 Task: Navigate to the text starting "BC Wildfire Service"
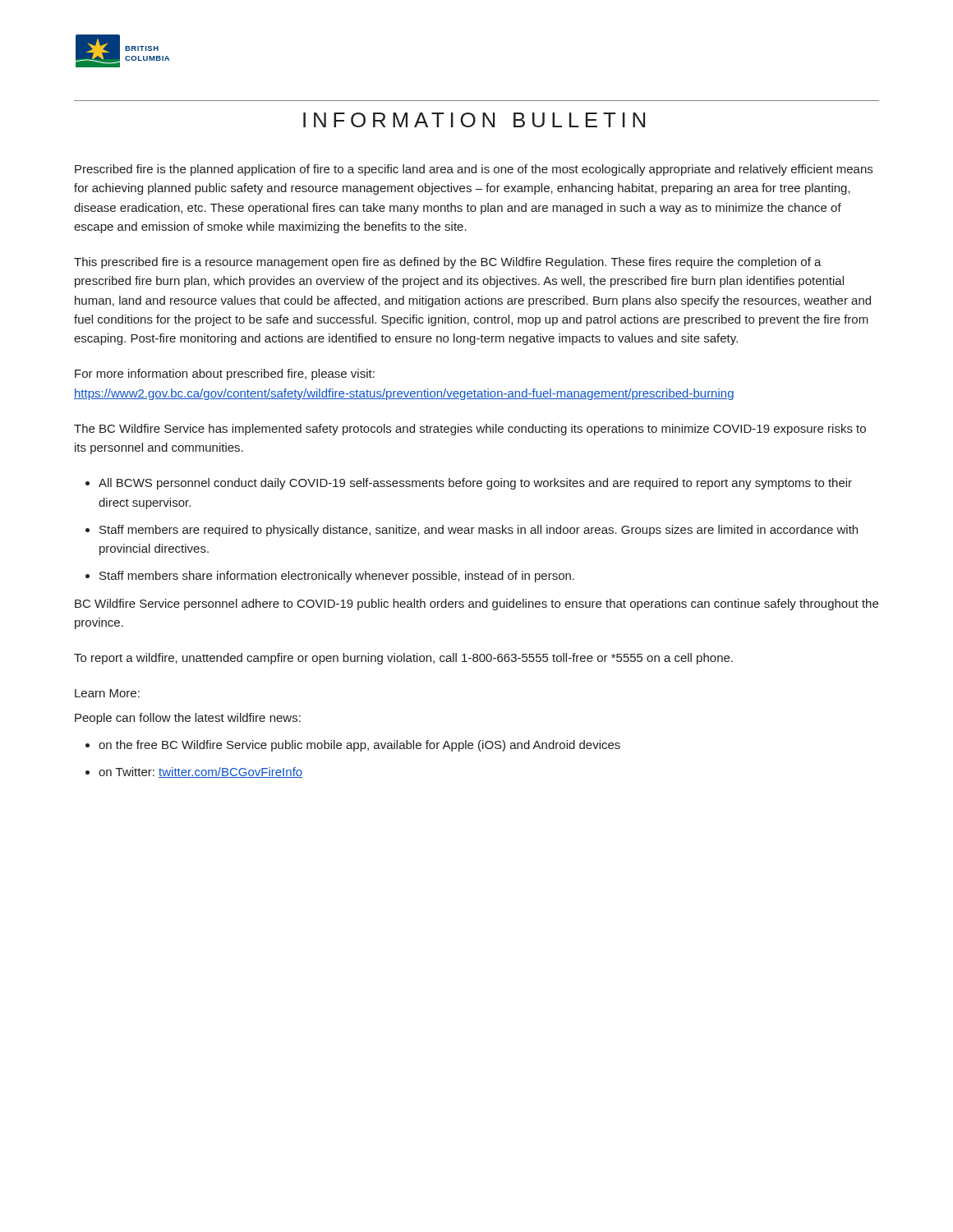(x=476, y=612)
